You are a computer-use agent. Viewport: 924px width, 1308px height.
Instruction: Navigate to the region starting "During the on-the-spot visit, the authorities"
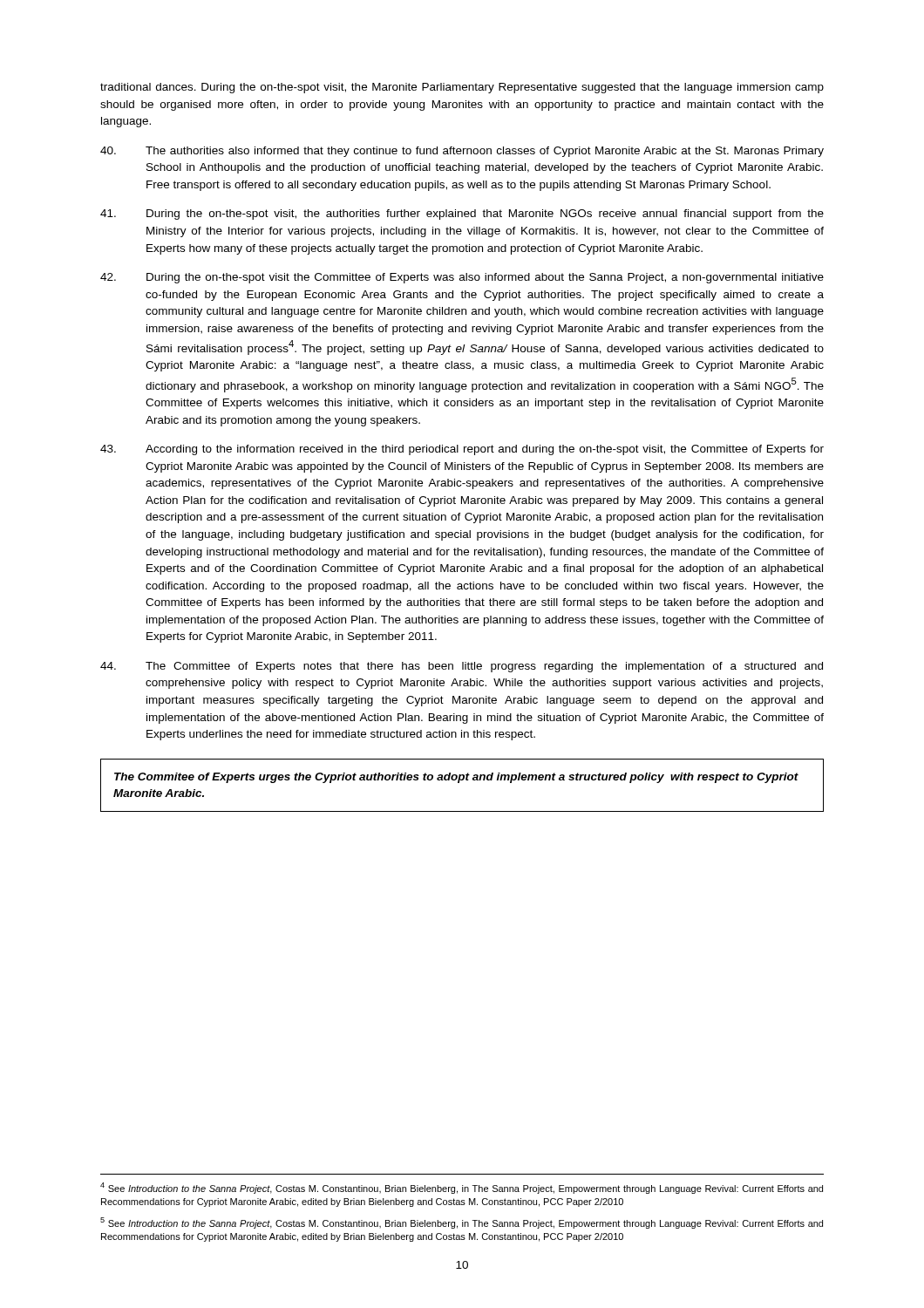462,231
